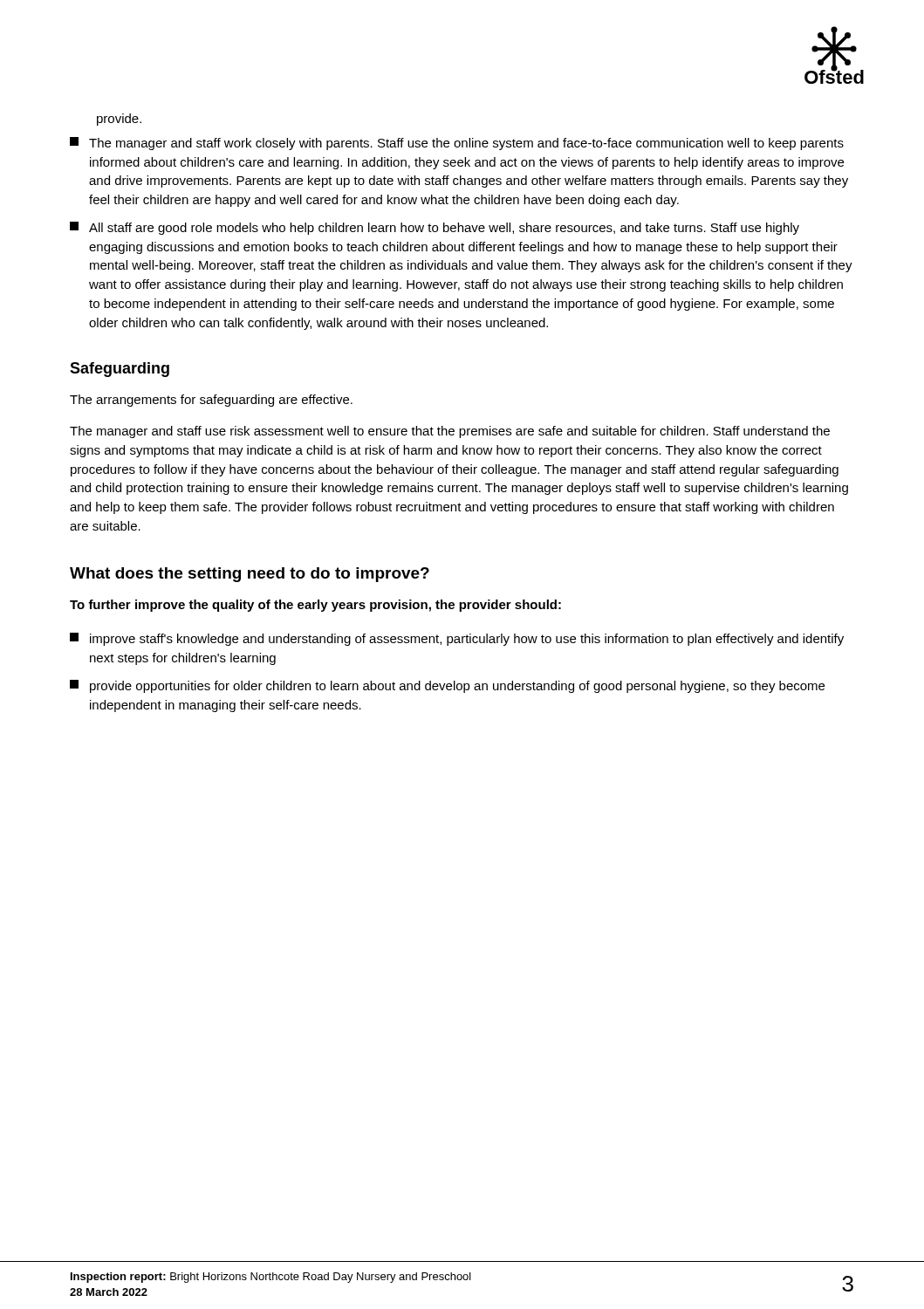
Task: Find the list item with the text "provide opportunities for"
Action: pyautogui.click(x=462, y=695)
